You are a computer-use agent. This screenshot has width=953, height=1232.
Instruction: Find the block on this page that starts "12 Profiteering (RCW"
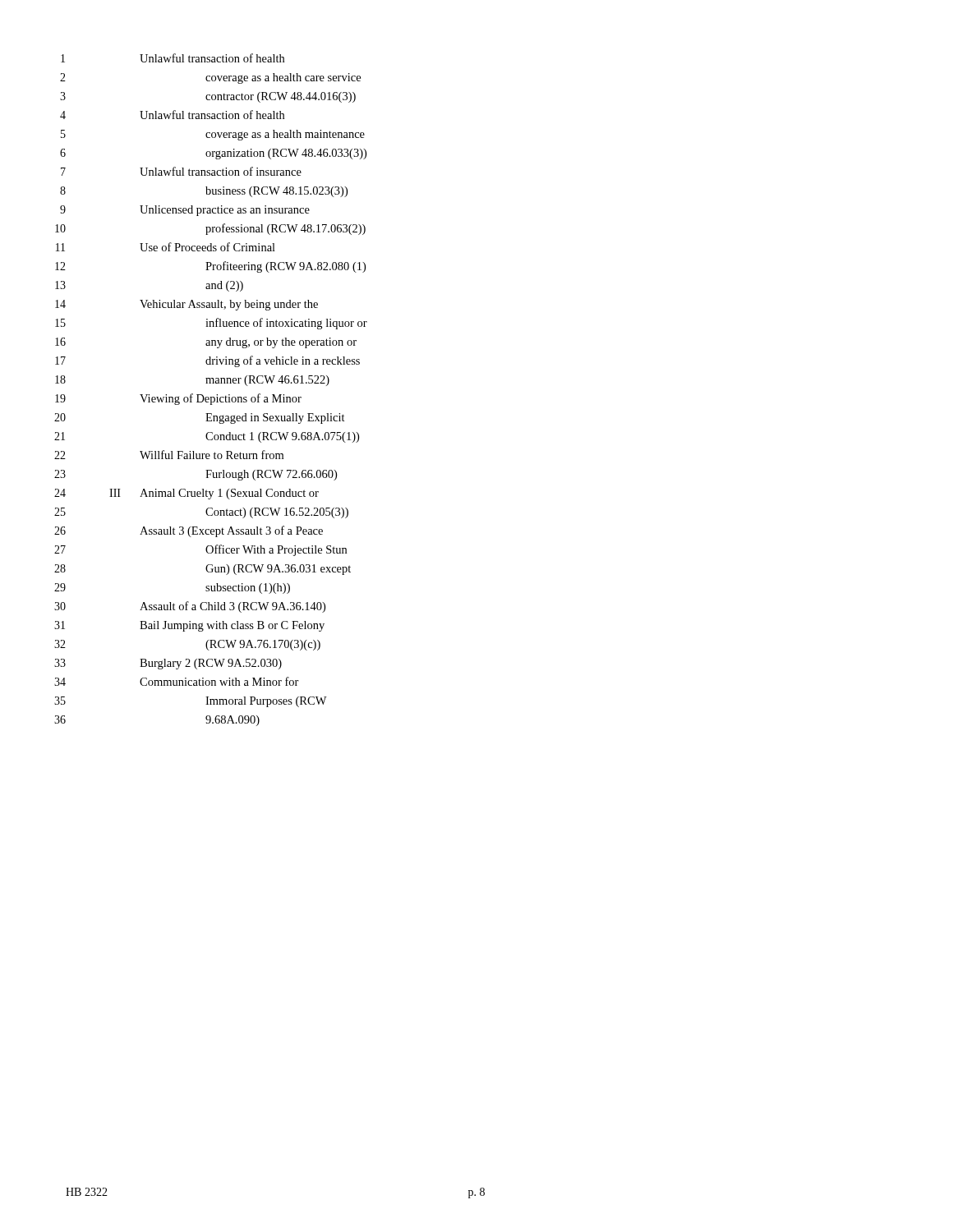210,267
